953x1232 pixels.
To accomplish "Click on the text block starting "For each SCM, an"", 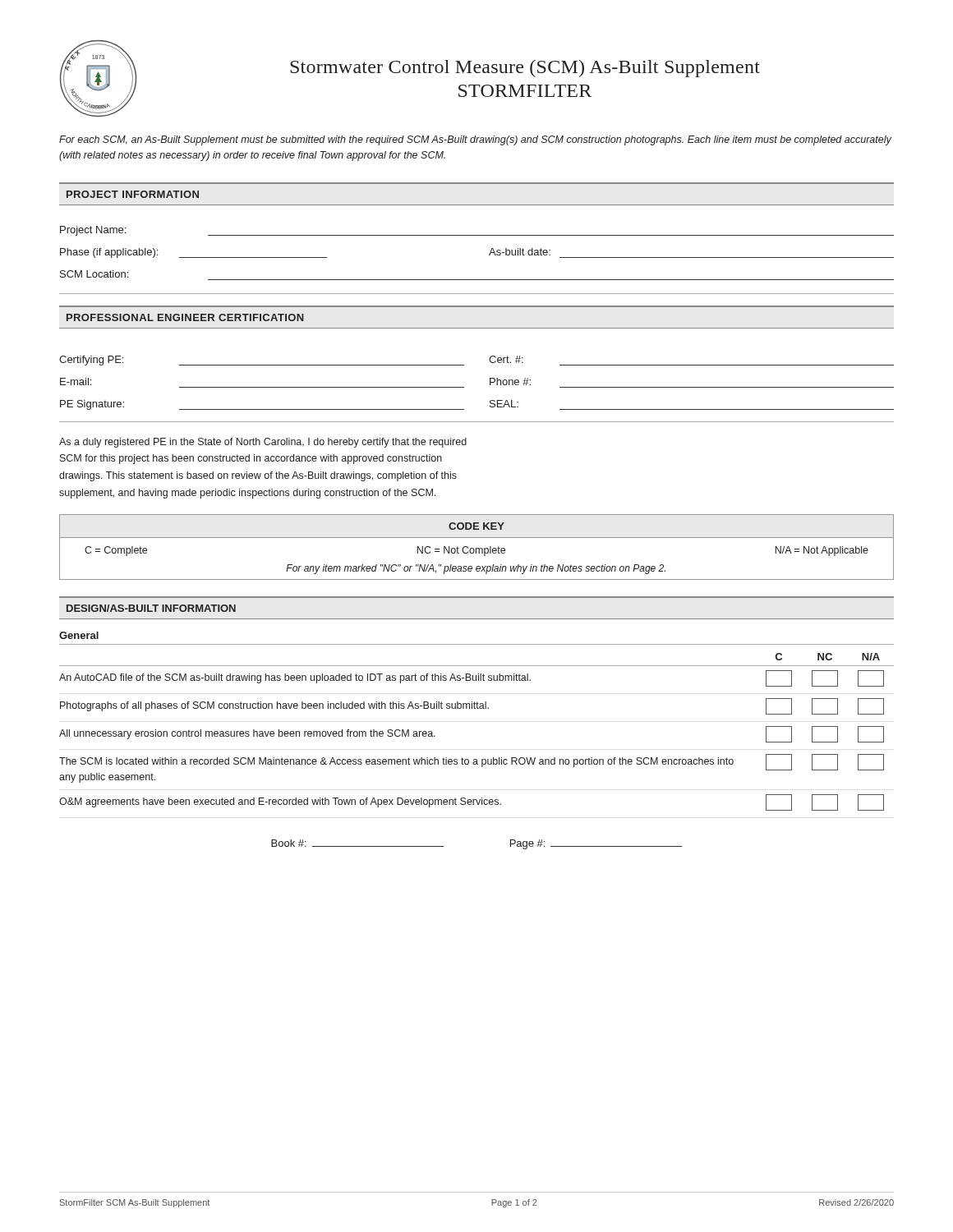I will pyautogui.click(x=475, y=148).
